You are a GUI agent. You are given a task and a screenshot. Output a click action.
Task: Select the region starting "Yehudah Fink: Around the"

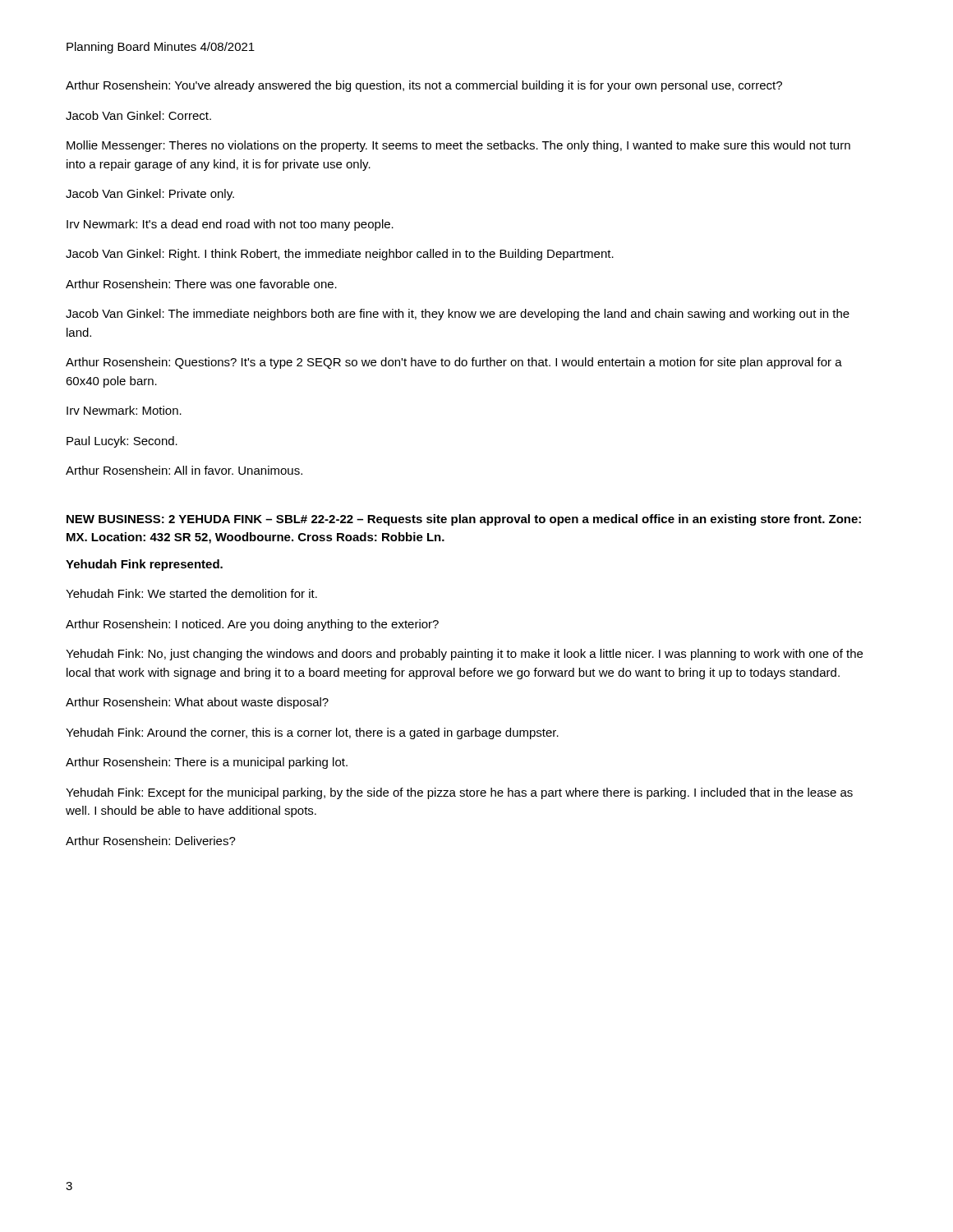tap(312, 732)
